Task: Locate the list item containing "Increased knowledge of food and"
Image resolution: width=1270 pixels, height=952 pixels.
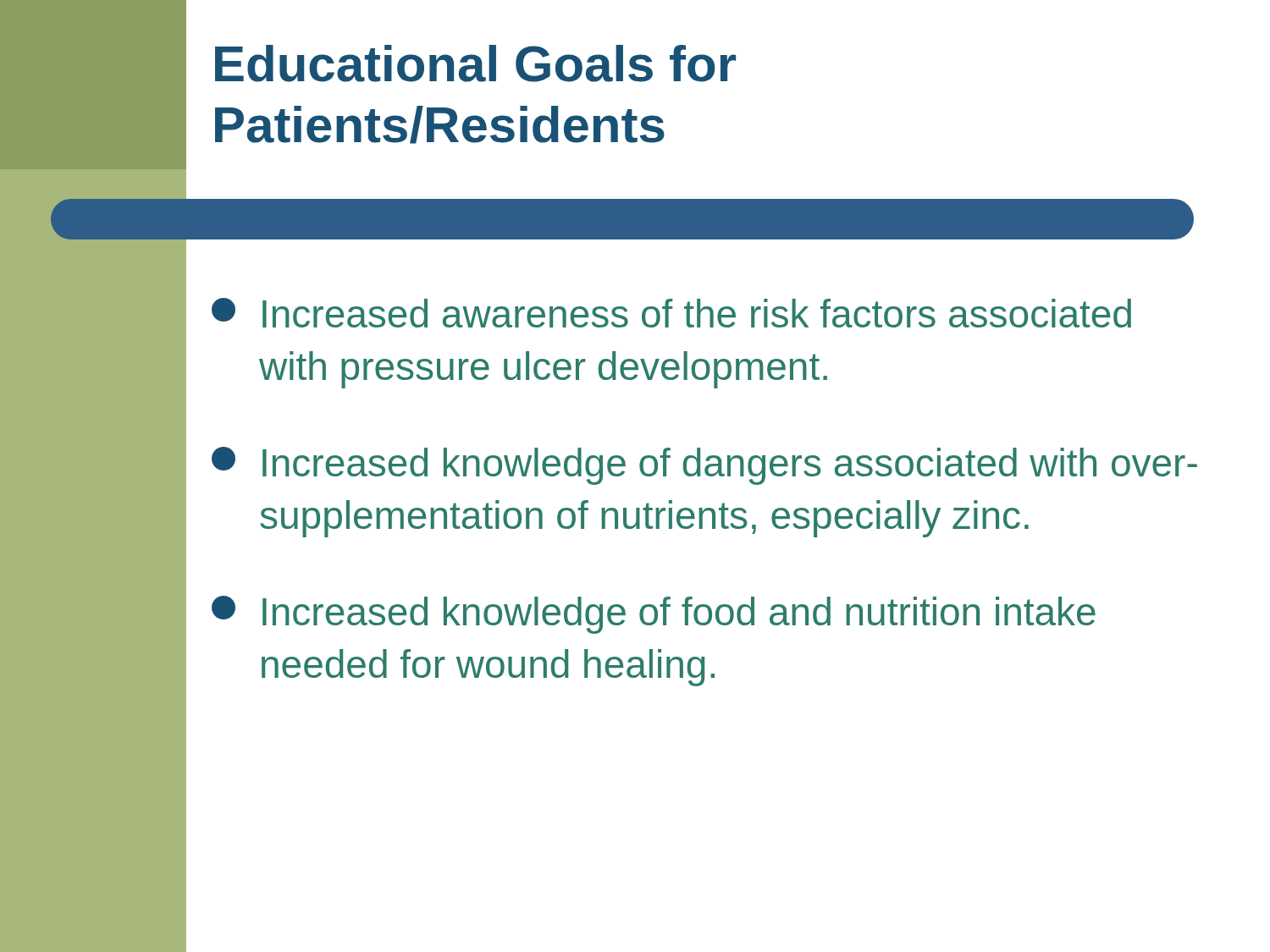Action: tap(711, 638)
